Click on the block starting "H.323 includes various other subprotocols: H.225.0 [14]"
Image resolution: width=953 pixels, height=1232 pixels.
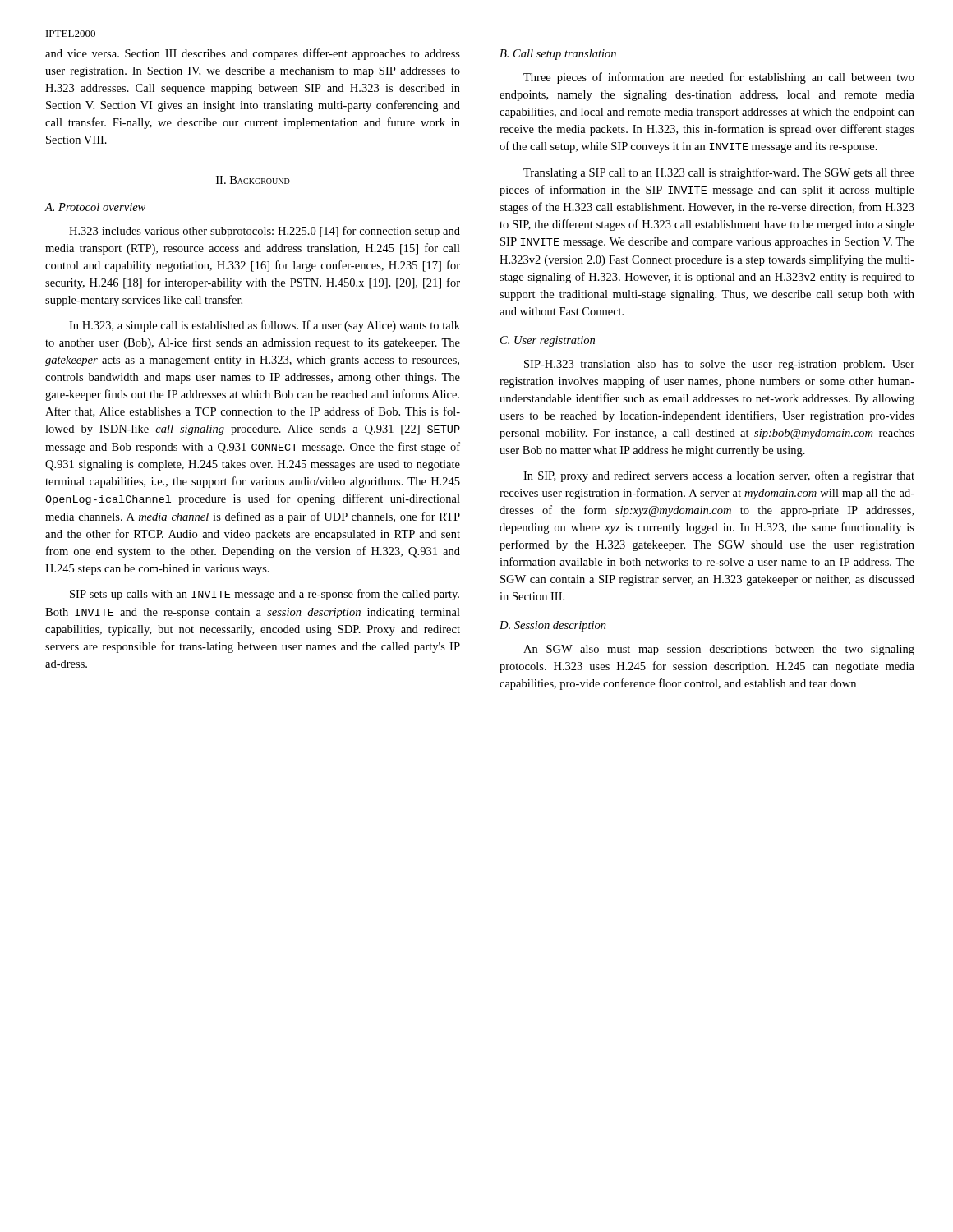pyautogui.click(x=253, y=266)
